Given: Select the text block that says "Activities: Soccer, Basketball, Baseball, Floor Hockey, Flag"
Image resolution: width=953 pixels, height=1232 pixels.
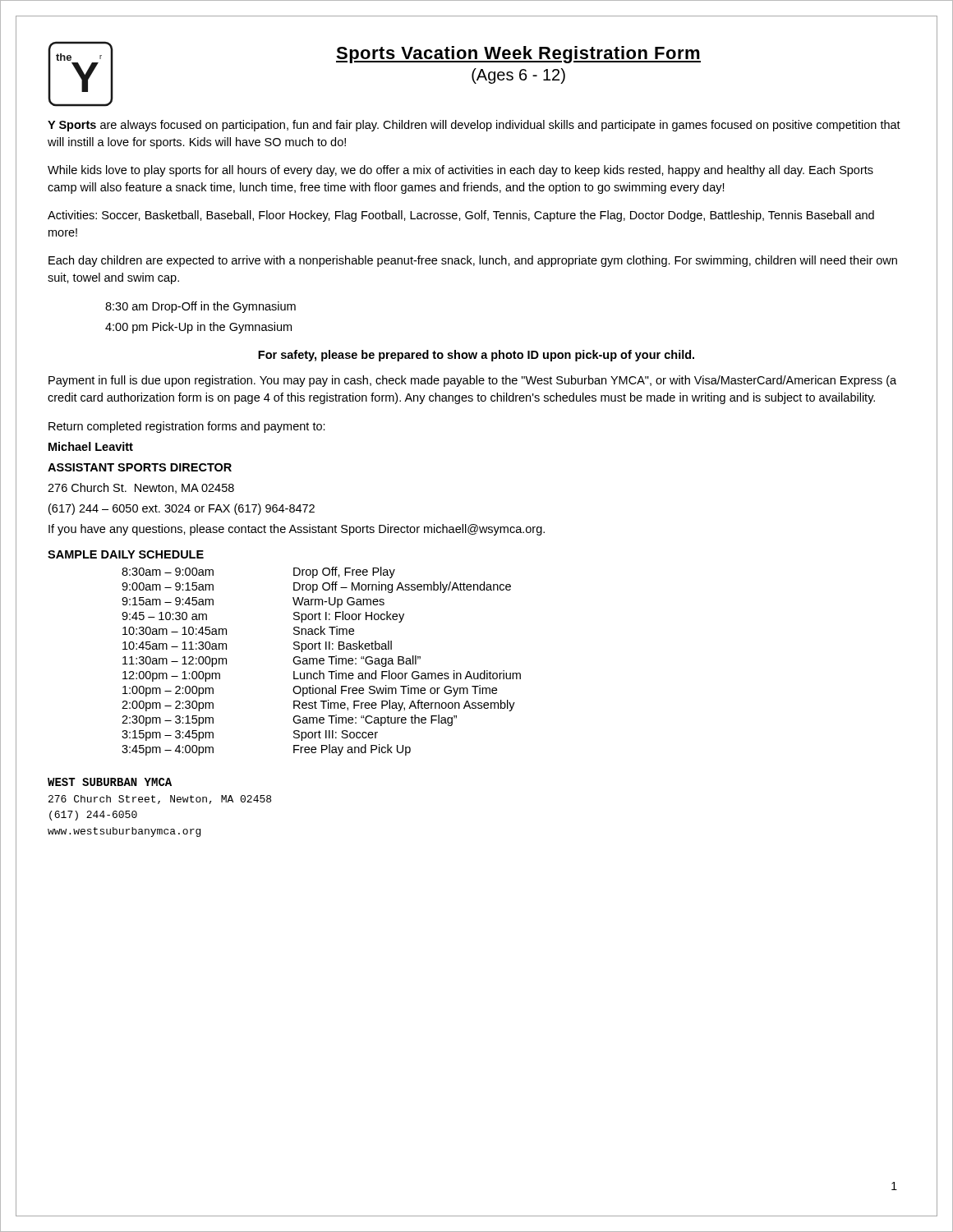Looking at the screenshot, I should (x=461, y=224).
